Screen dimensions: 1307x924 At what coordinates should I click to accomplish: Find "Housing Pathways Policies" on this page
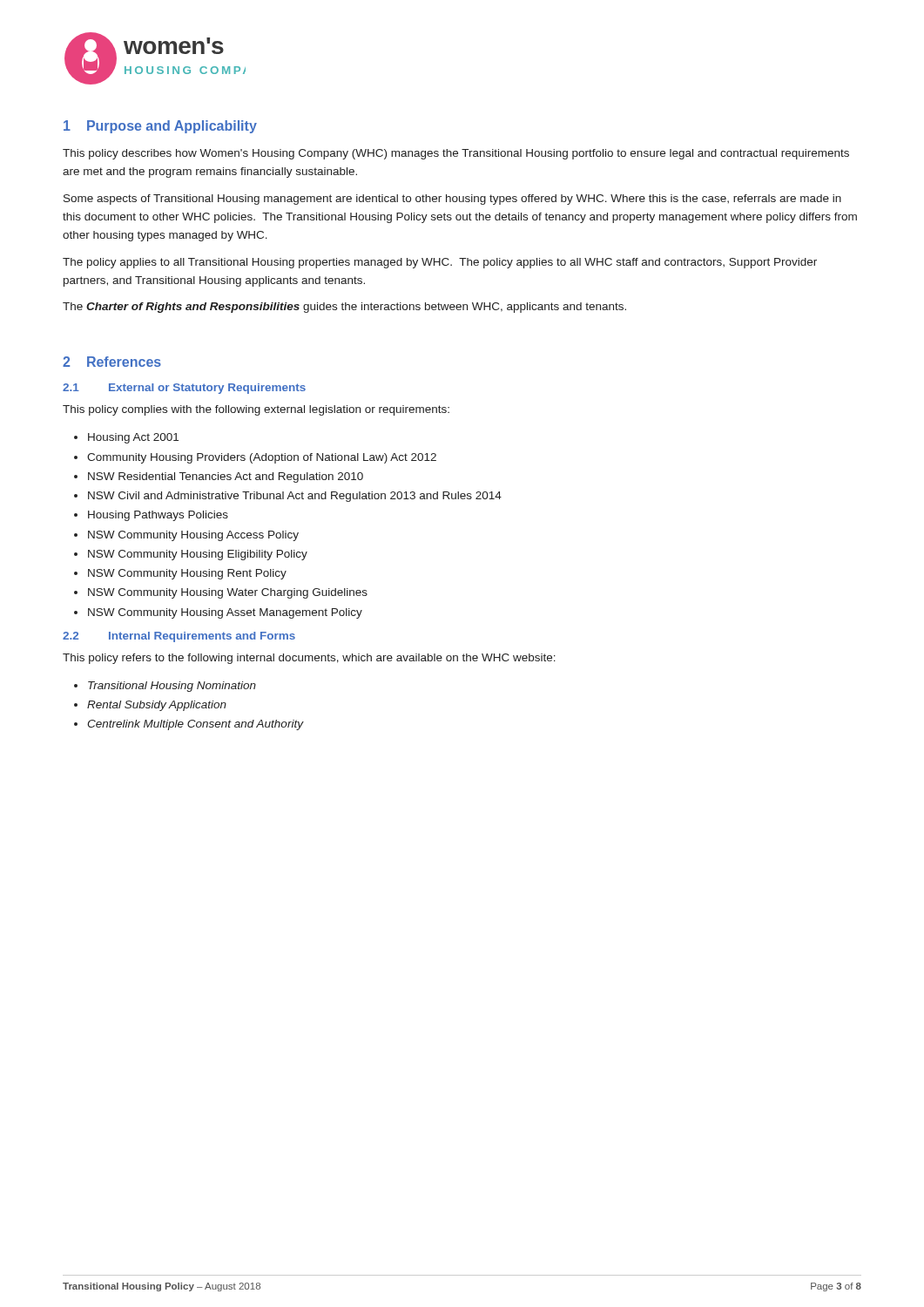[158, 515]
